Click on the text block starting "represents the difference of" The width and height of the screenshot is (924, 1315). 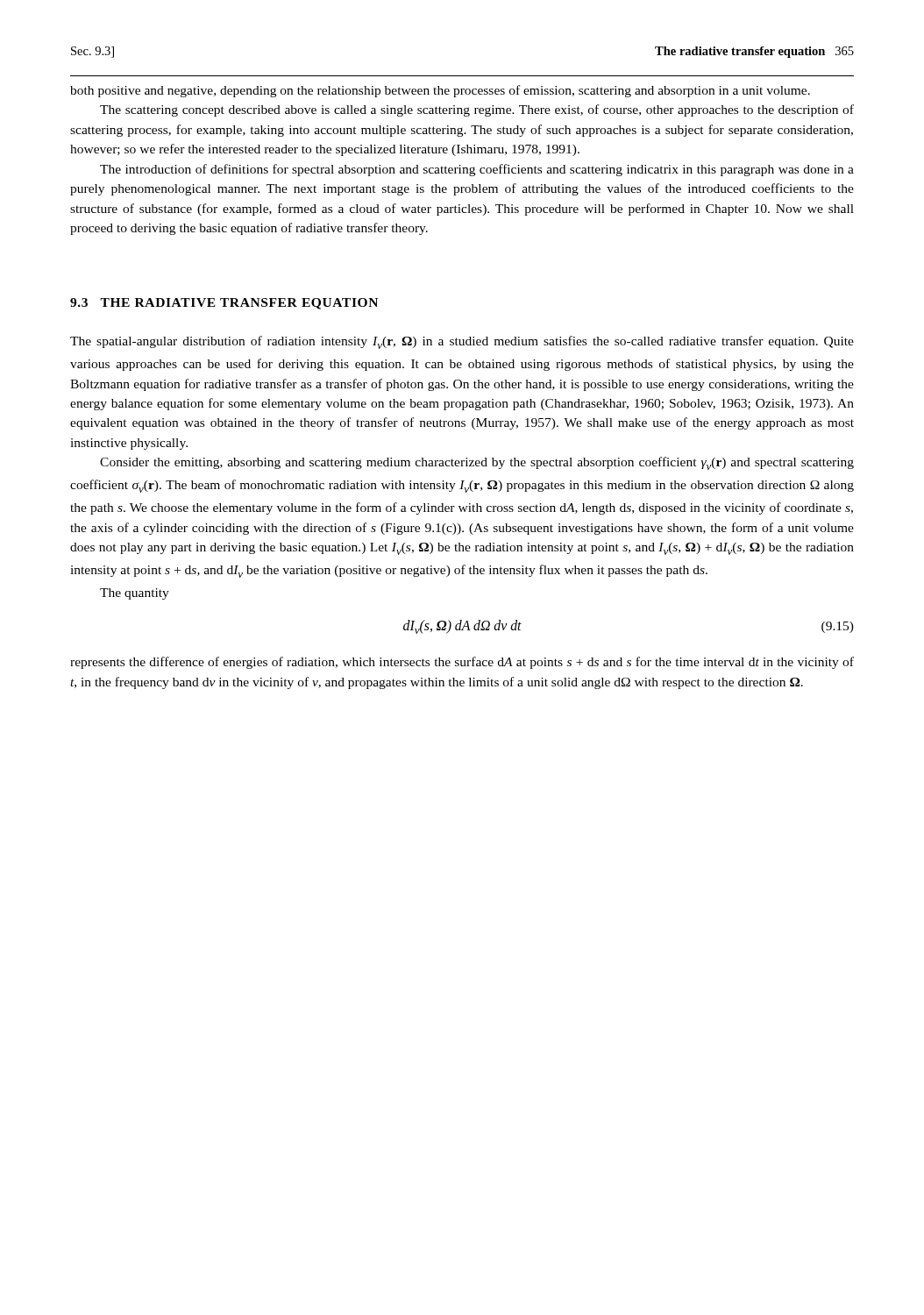click(x=462, y=672)
